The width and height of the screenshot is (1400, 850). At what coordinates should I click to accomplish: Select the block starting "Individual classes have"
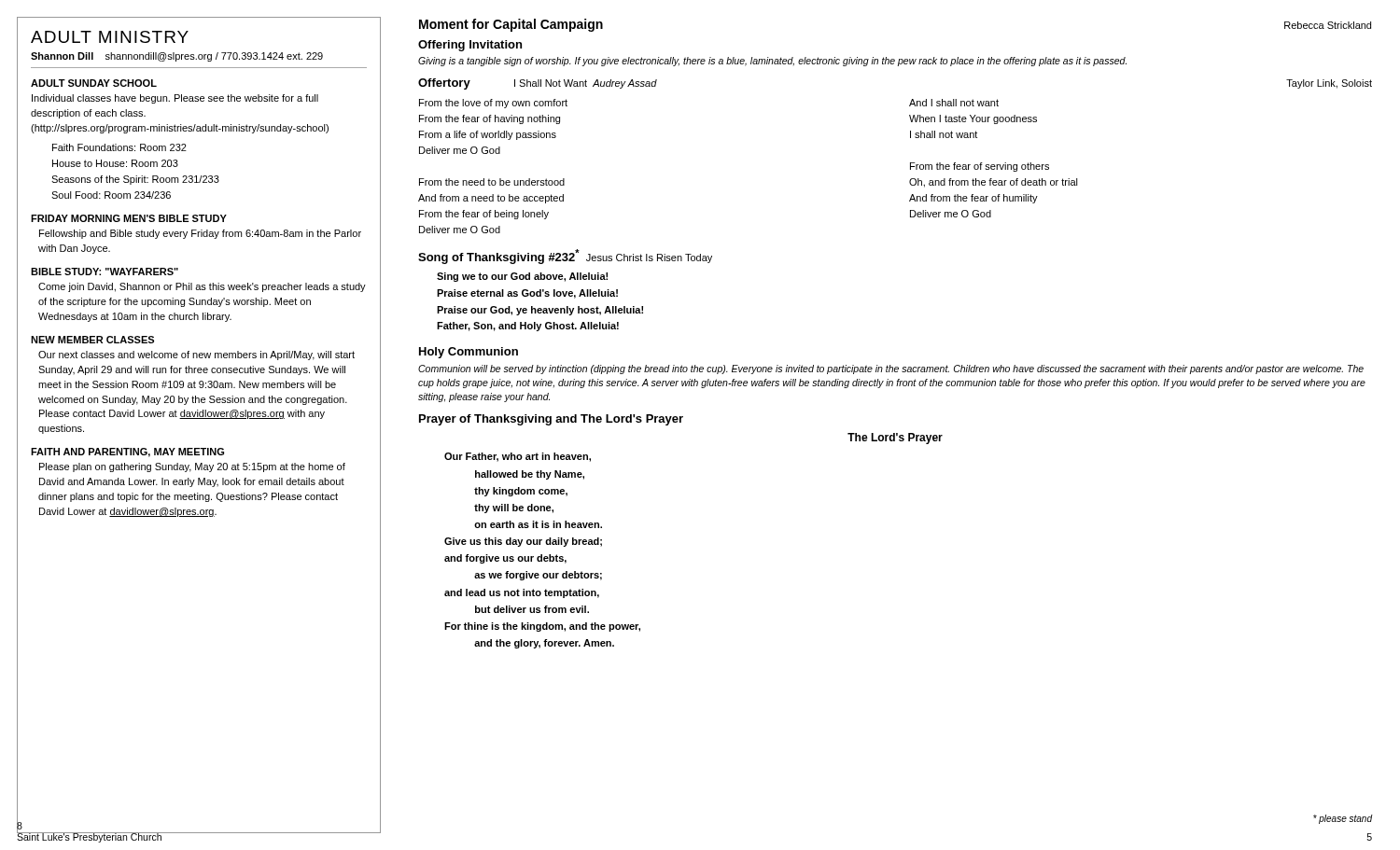[x=180, y=113]
